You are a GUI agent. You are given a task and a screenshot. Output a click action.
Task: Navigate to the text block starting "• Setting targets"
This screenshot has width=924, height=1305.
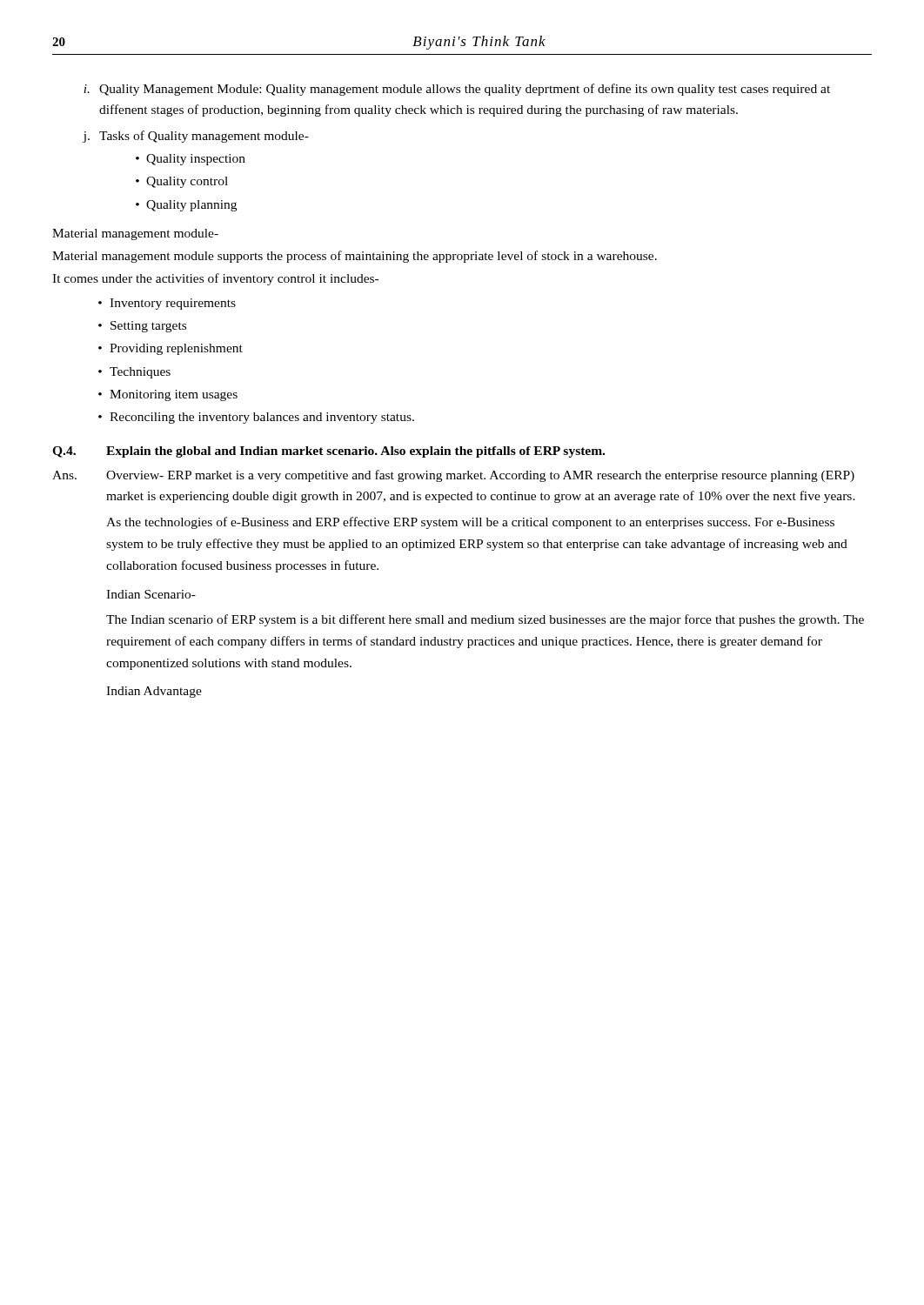[139, 325]
